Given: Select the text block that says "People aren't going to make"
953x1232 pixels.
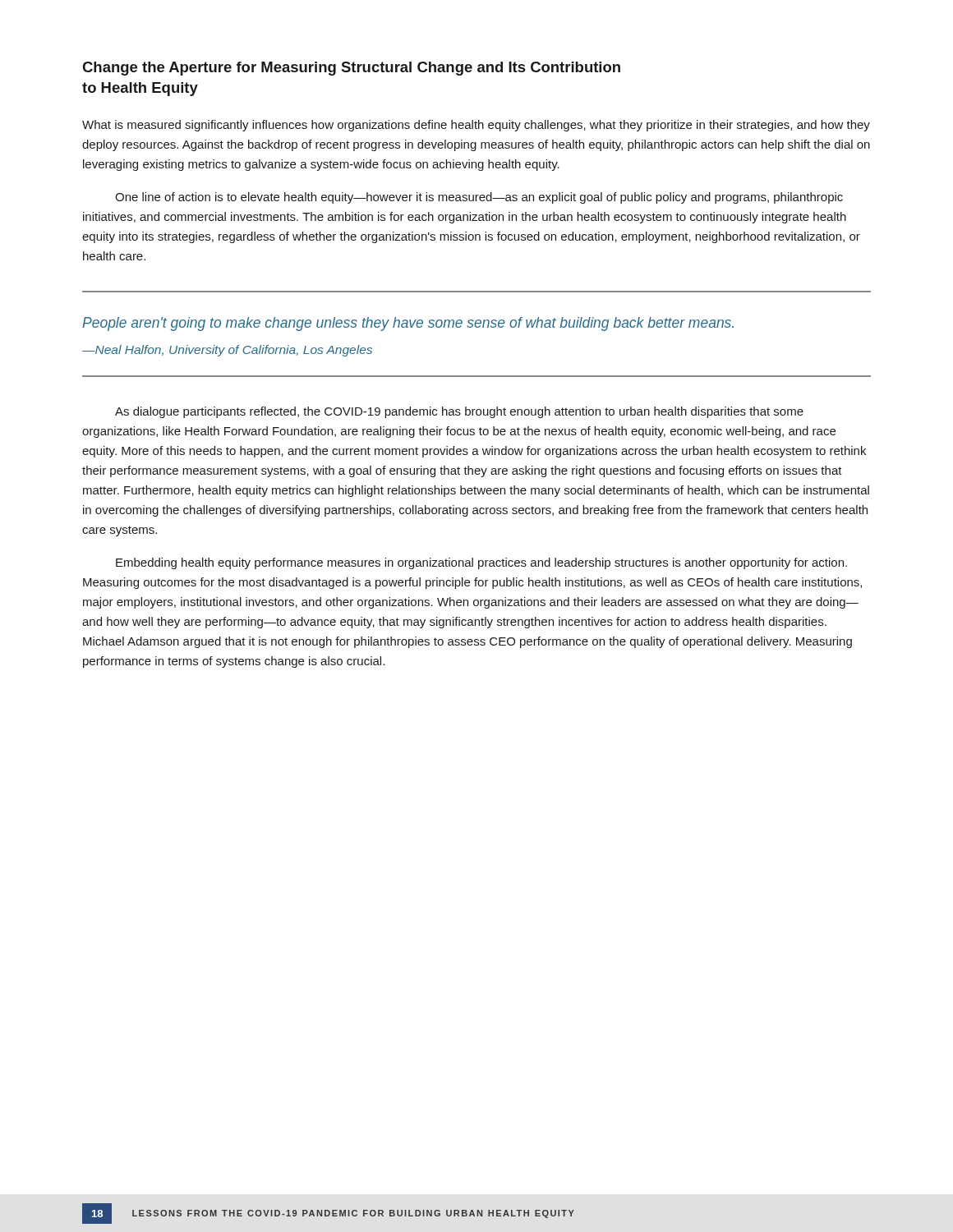Looking at the screenshot, I should click(x=476, y=336).
